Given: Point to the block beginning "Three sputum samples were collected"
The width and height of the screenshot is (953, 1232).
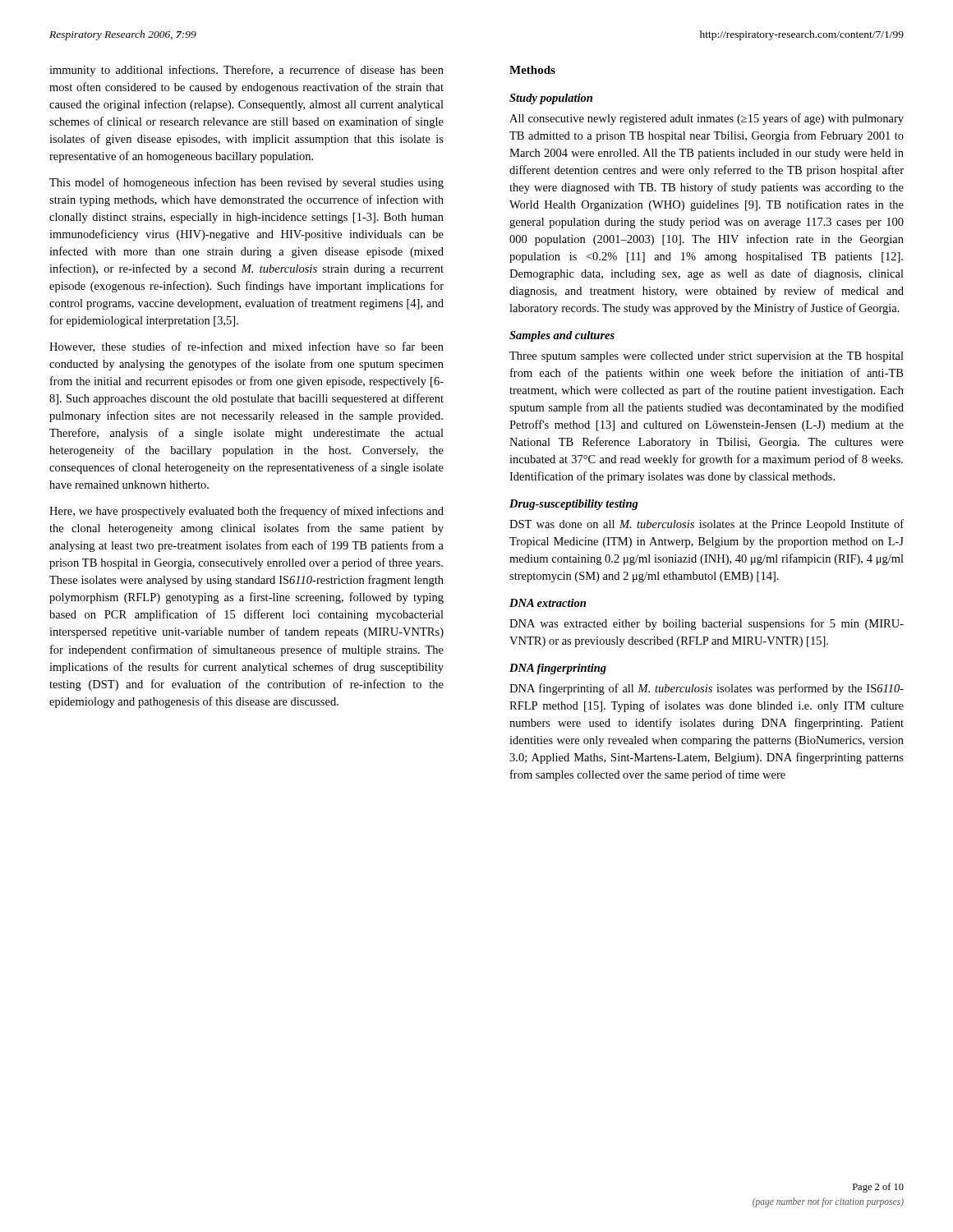Looking at the screenshot, I should tap(707, 416).
